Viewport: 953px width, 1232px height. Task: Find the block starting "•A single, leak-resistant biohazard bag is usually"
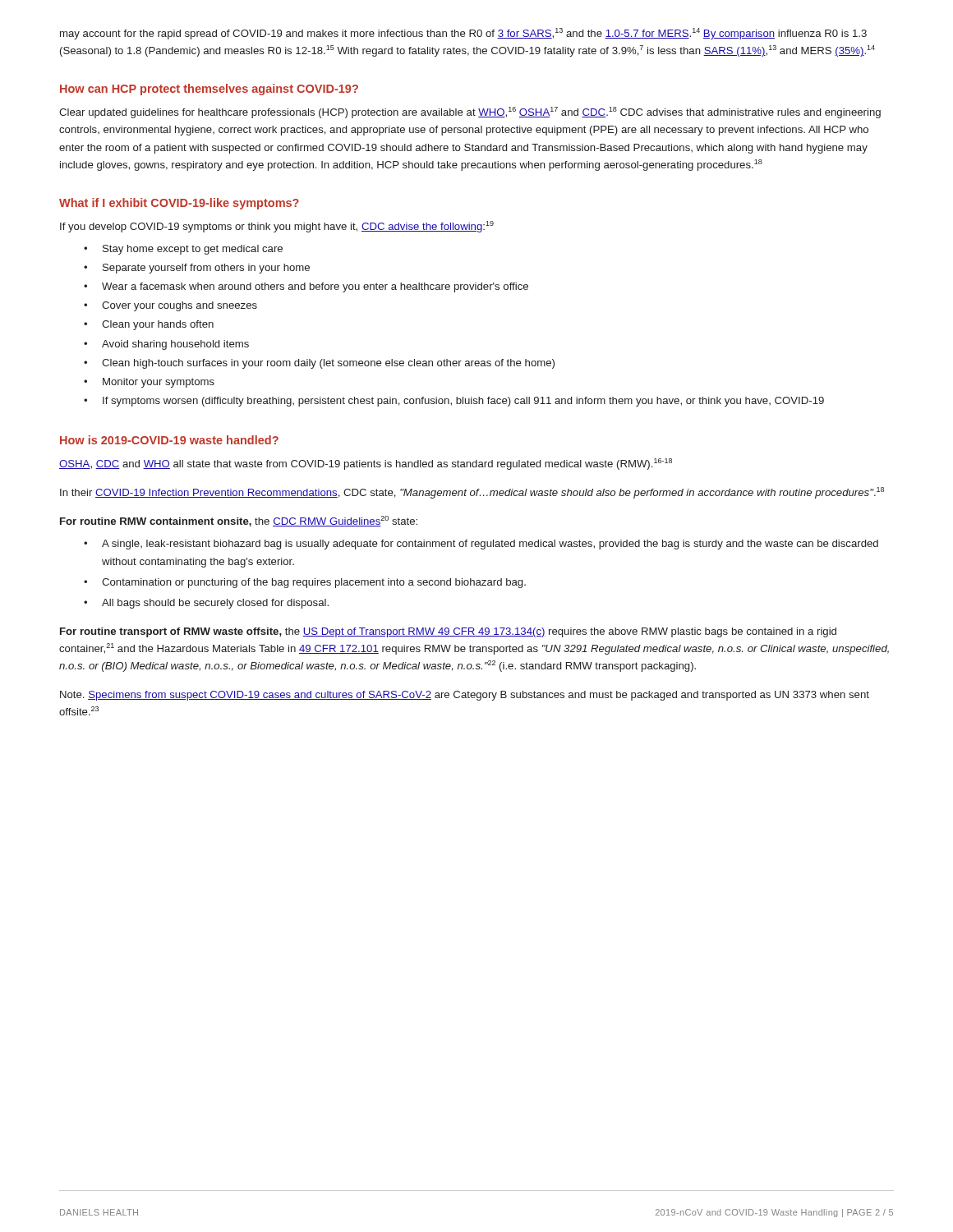489,552
